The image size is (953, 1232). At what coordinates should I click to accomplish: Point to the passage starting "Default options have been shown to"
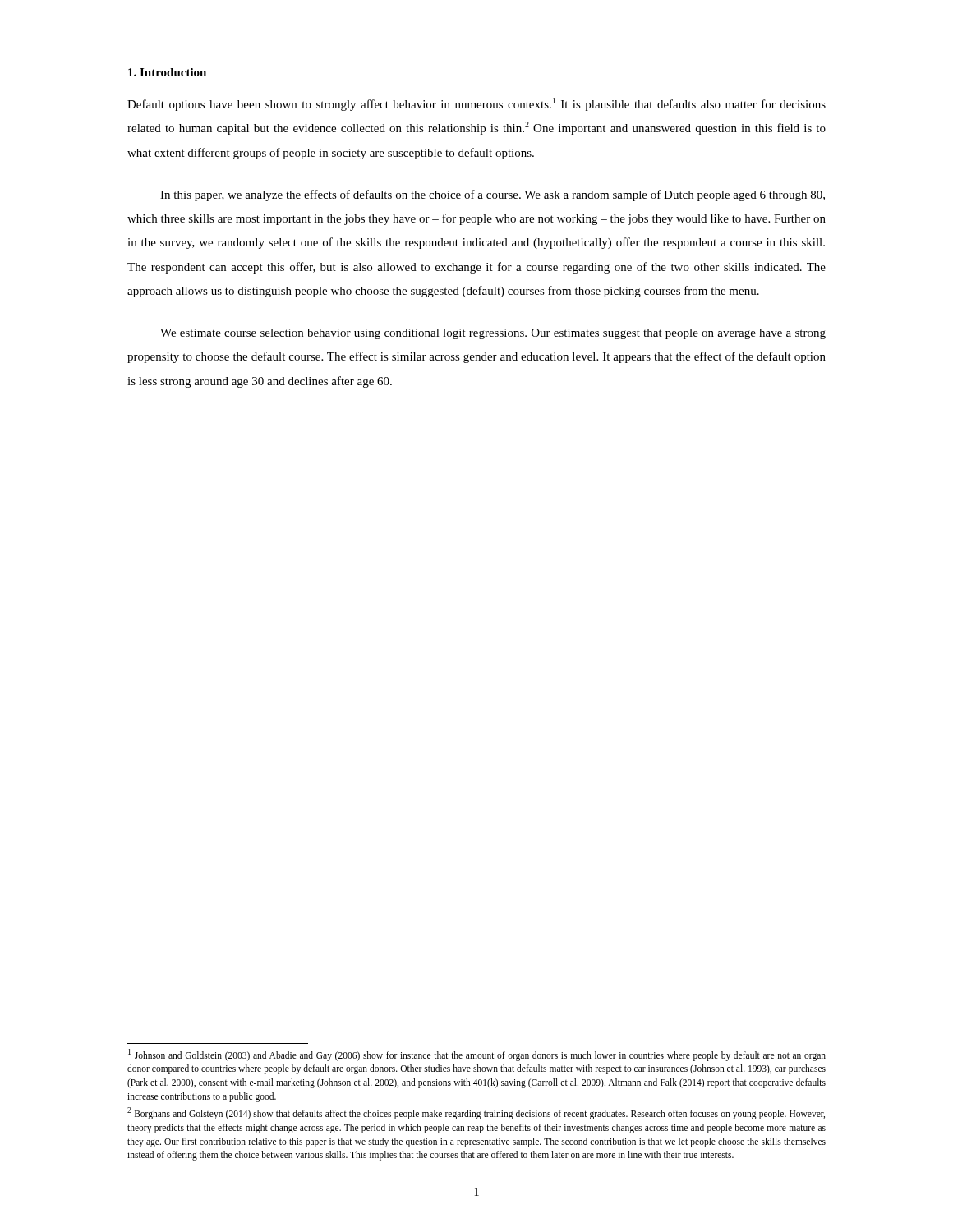[x=476, y=128]
